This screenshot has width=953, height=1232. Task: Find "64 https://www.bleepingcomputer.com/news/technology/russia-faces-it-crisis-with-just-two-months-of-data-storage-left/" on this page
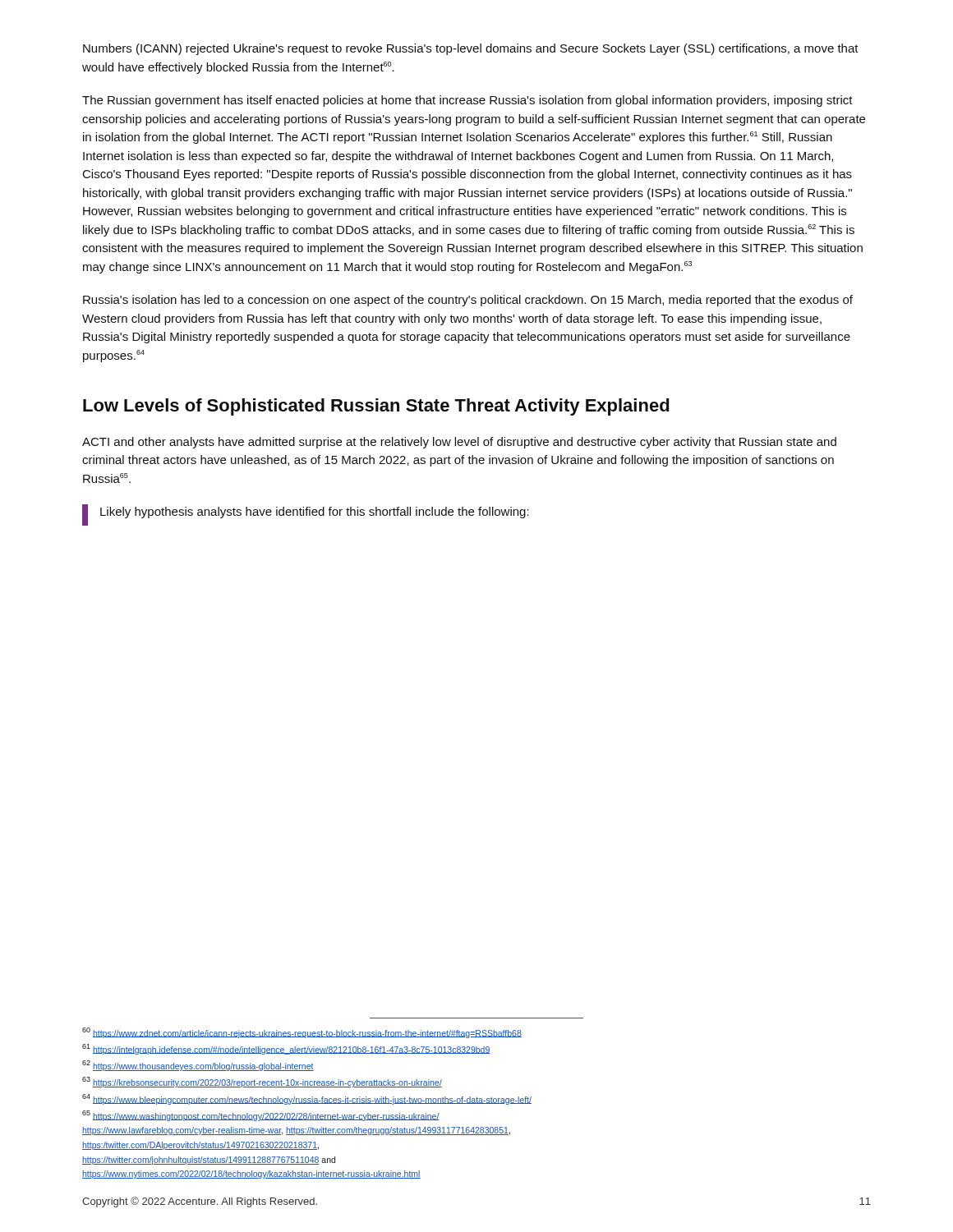tap(307, 1098)
